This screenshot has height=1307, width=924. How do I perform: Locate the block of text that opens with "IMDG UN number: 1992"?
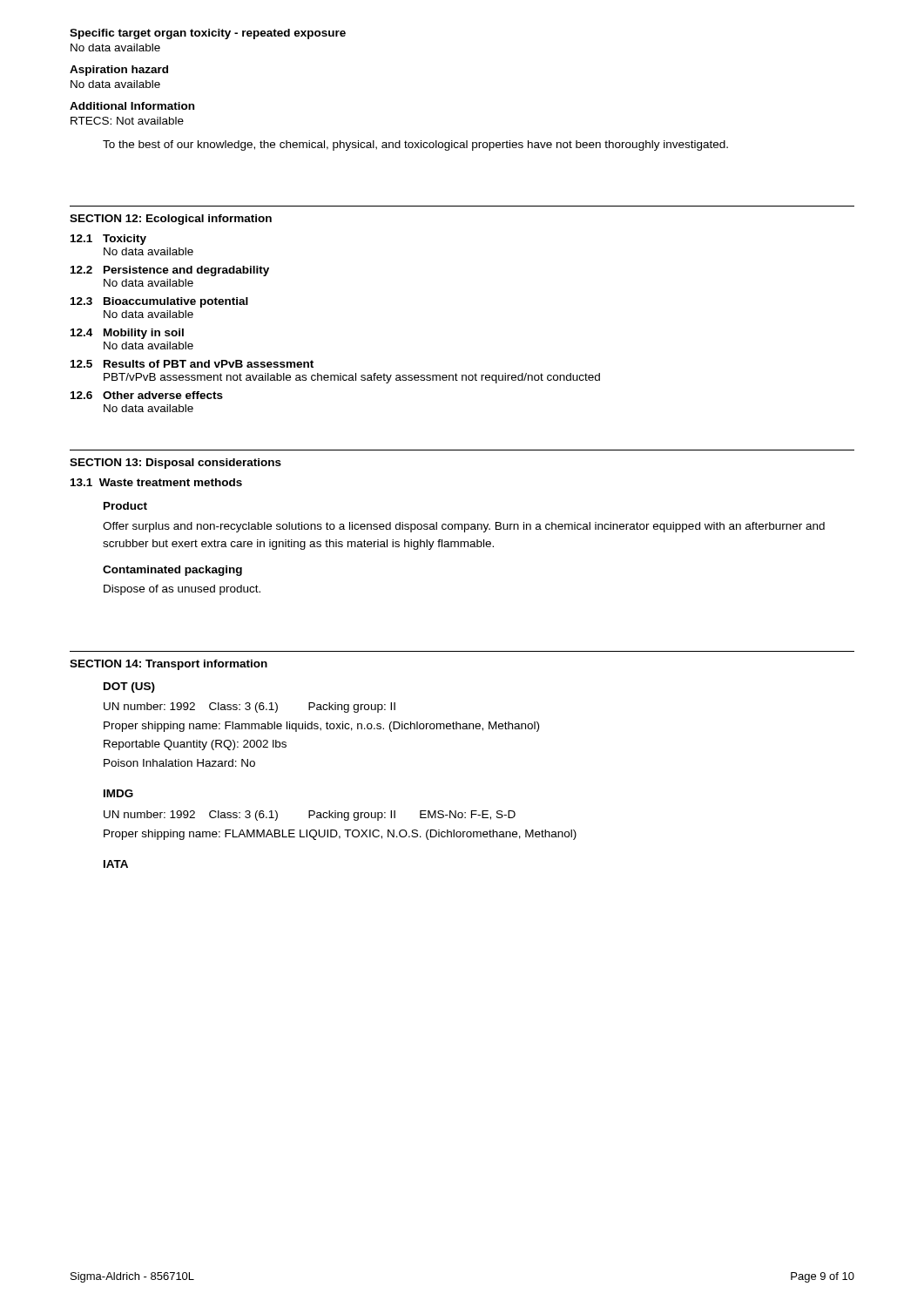479,812
